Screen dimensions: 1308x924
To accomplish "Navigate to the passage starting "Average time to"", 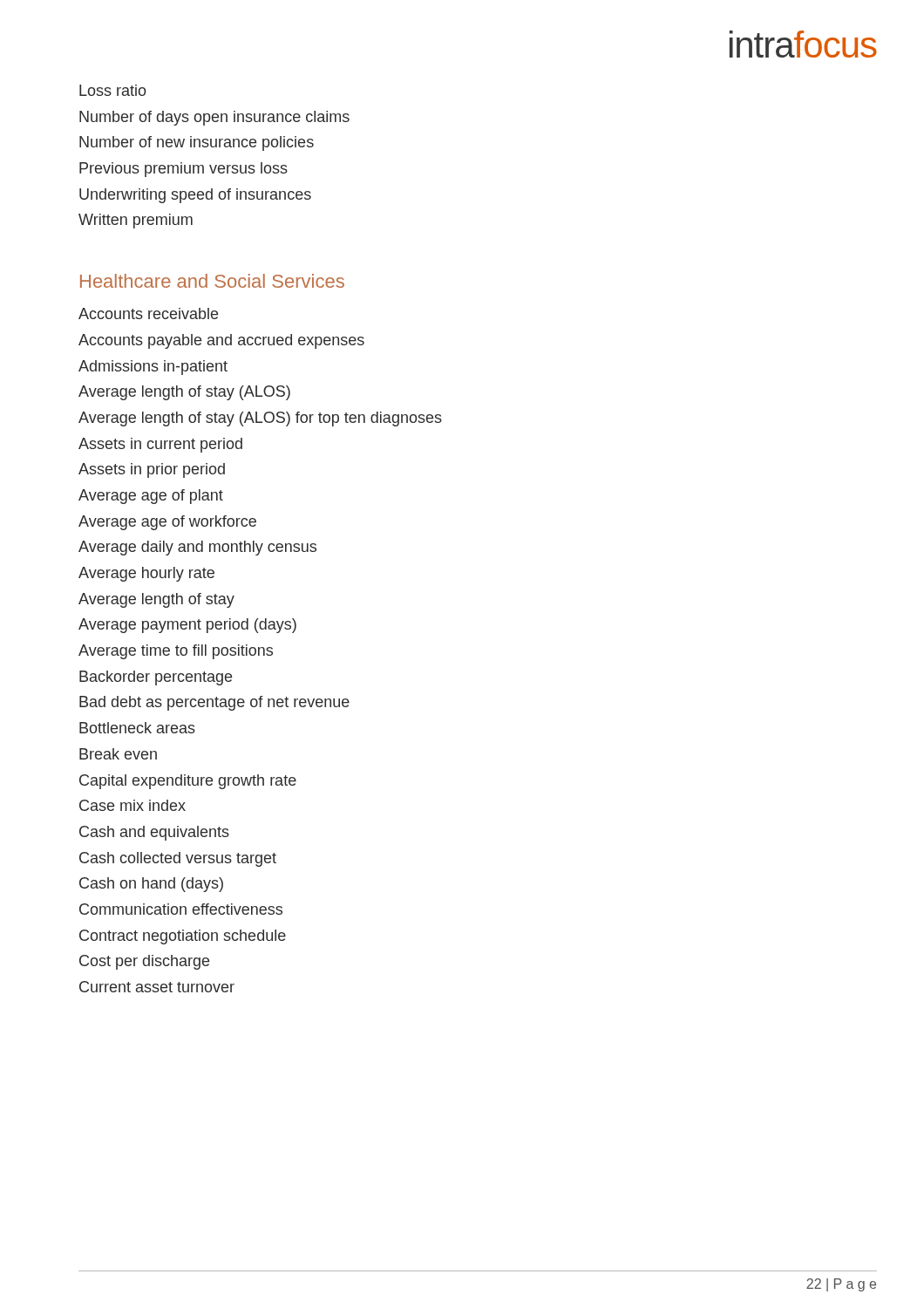I will pos(176,651).
